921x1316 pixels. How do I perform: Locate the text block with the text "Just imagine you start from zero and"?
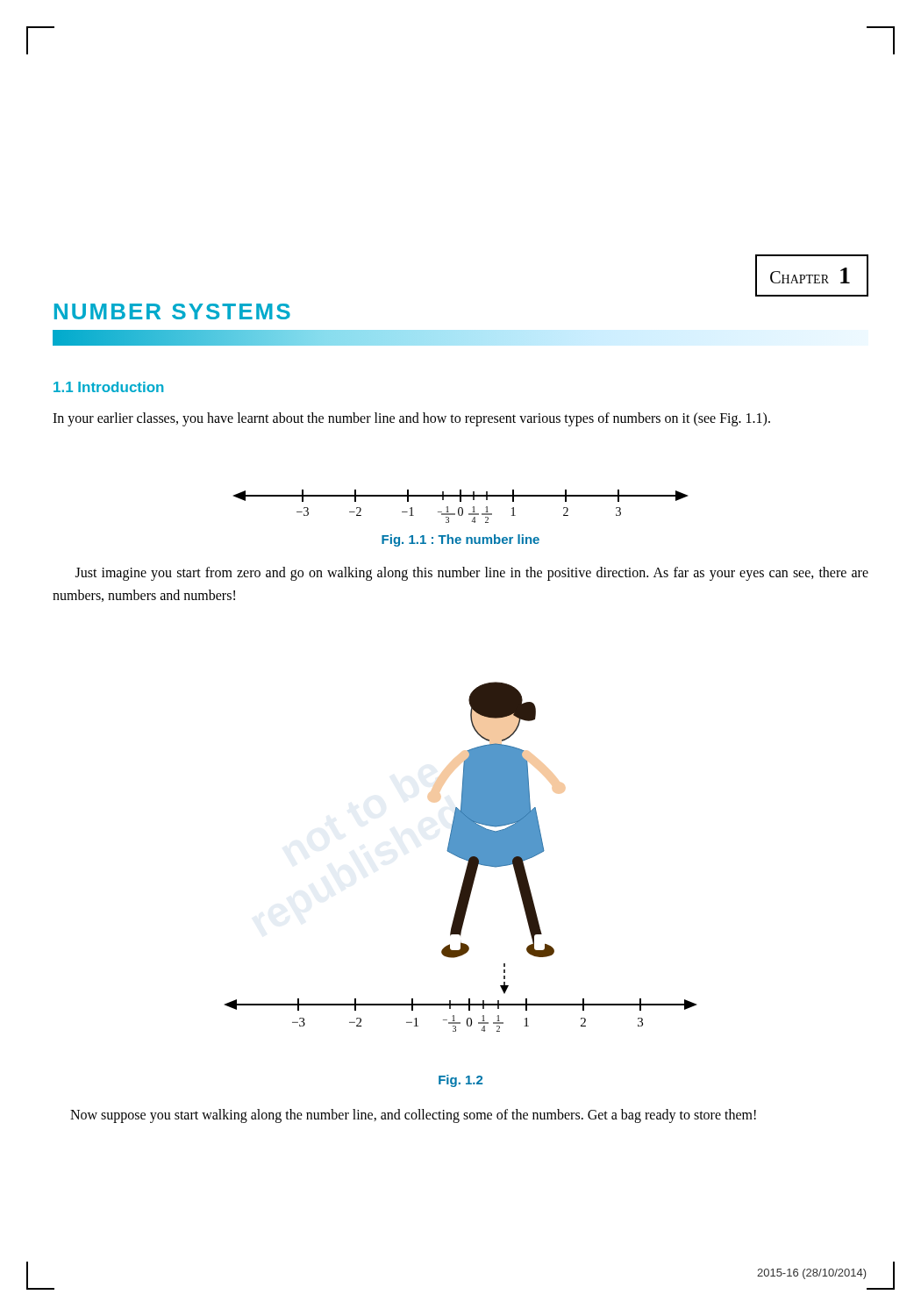pos(460,584)
